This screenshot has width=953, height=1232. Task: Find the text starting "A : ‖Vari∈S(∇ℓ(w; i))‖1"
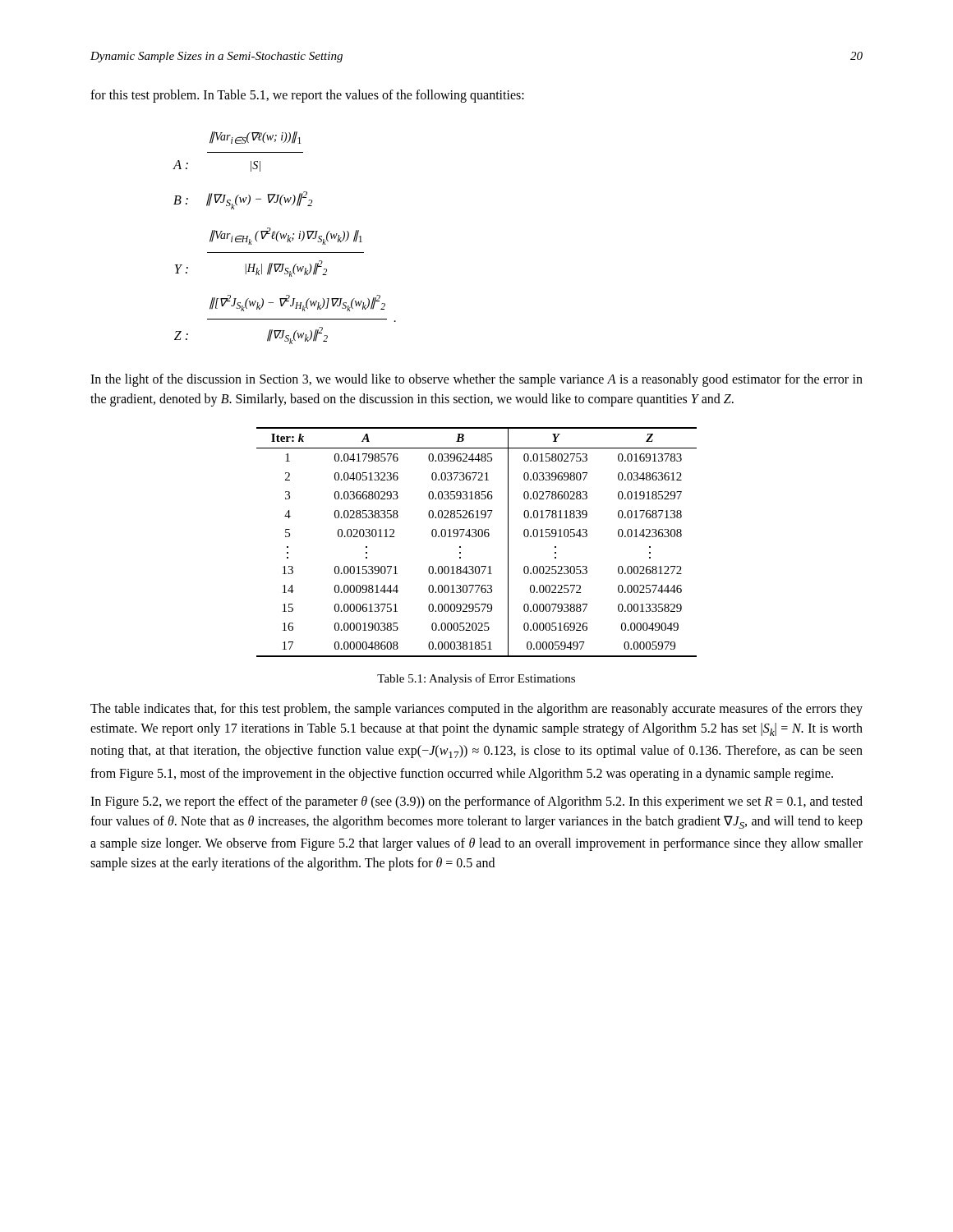click(x=255, y=138)
